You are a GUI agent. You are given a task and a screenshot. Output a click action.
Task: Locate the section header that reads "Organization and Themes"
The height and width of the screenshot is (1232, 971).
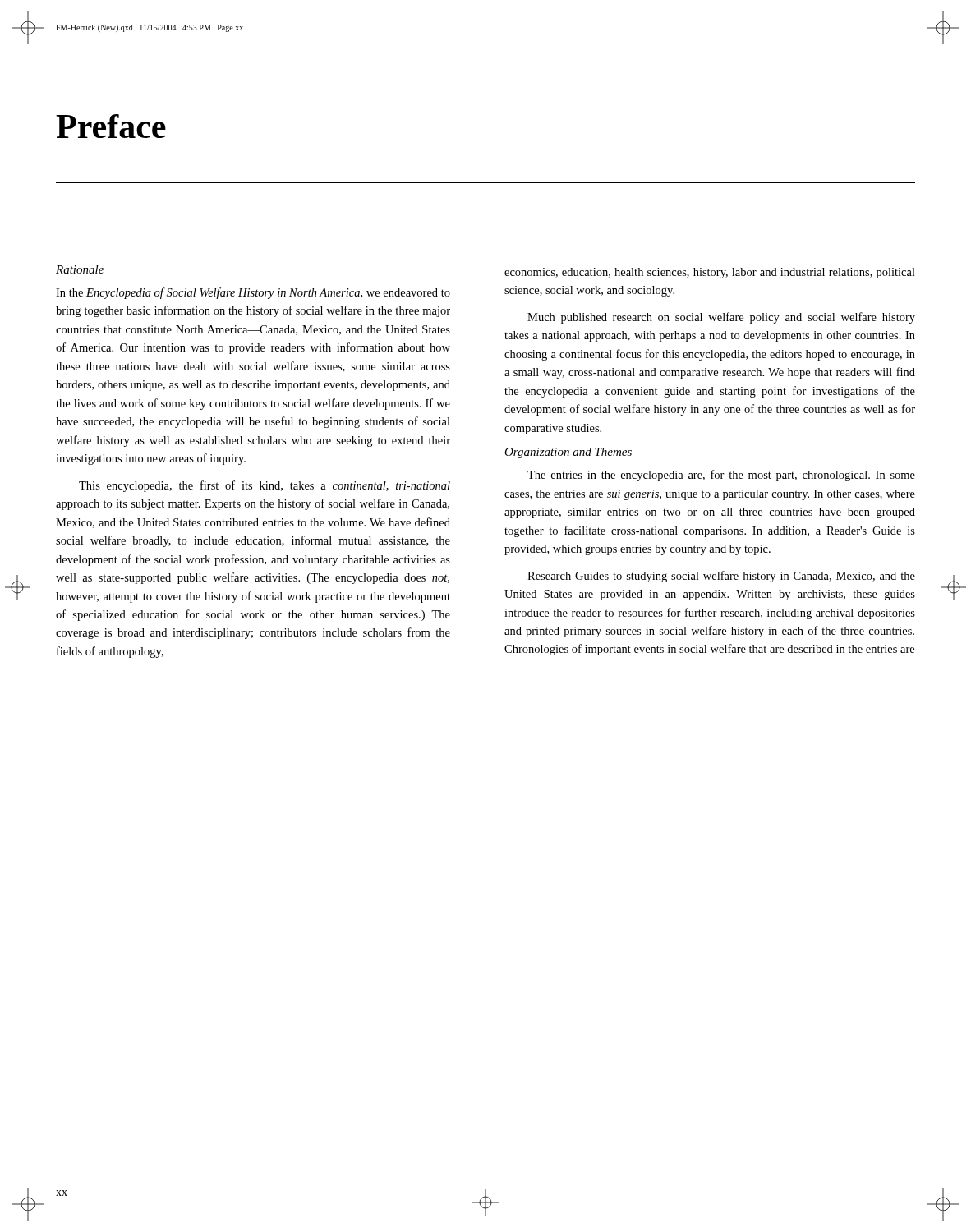(x=568, y=453)
